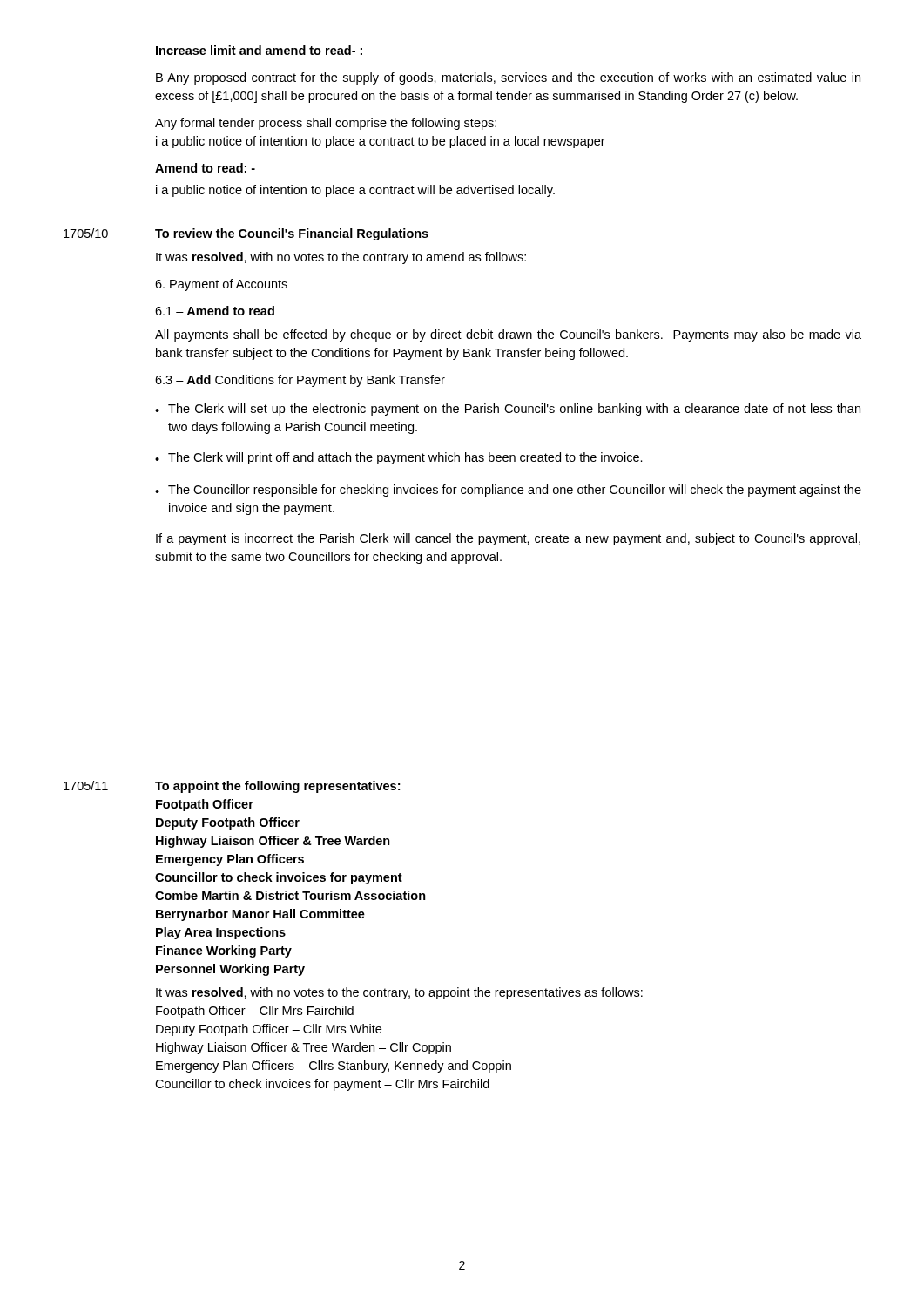Click where it says "Payment of Accounts"
924x1307 pixels.
(x=221, y=284)
